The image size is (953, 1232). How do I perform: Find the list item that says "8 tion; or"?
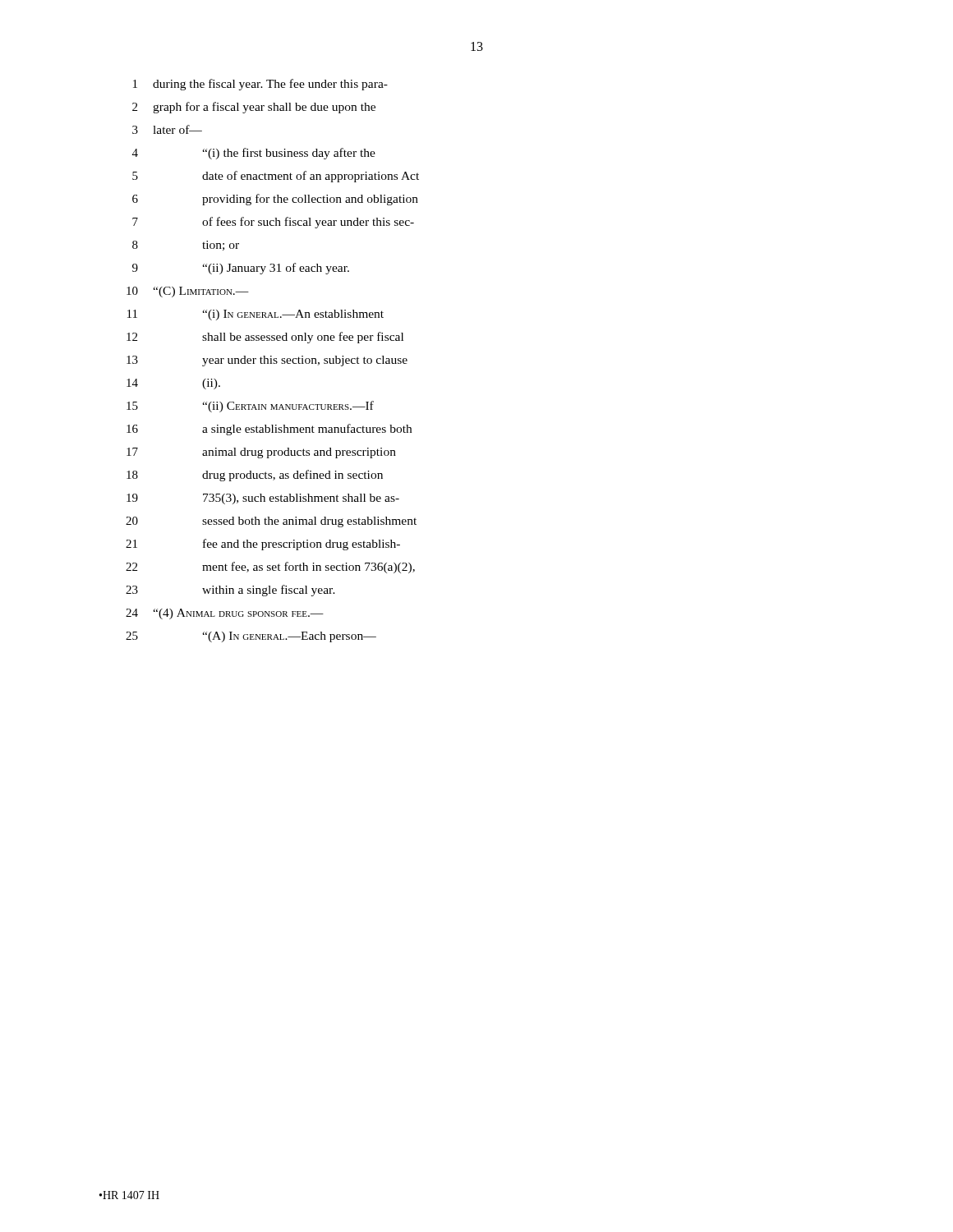(136, 245)
